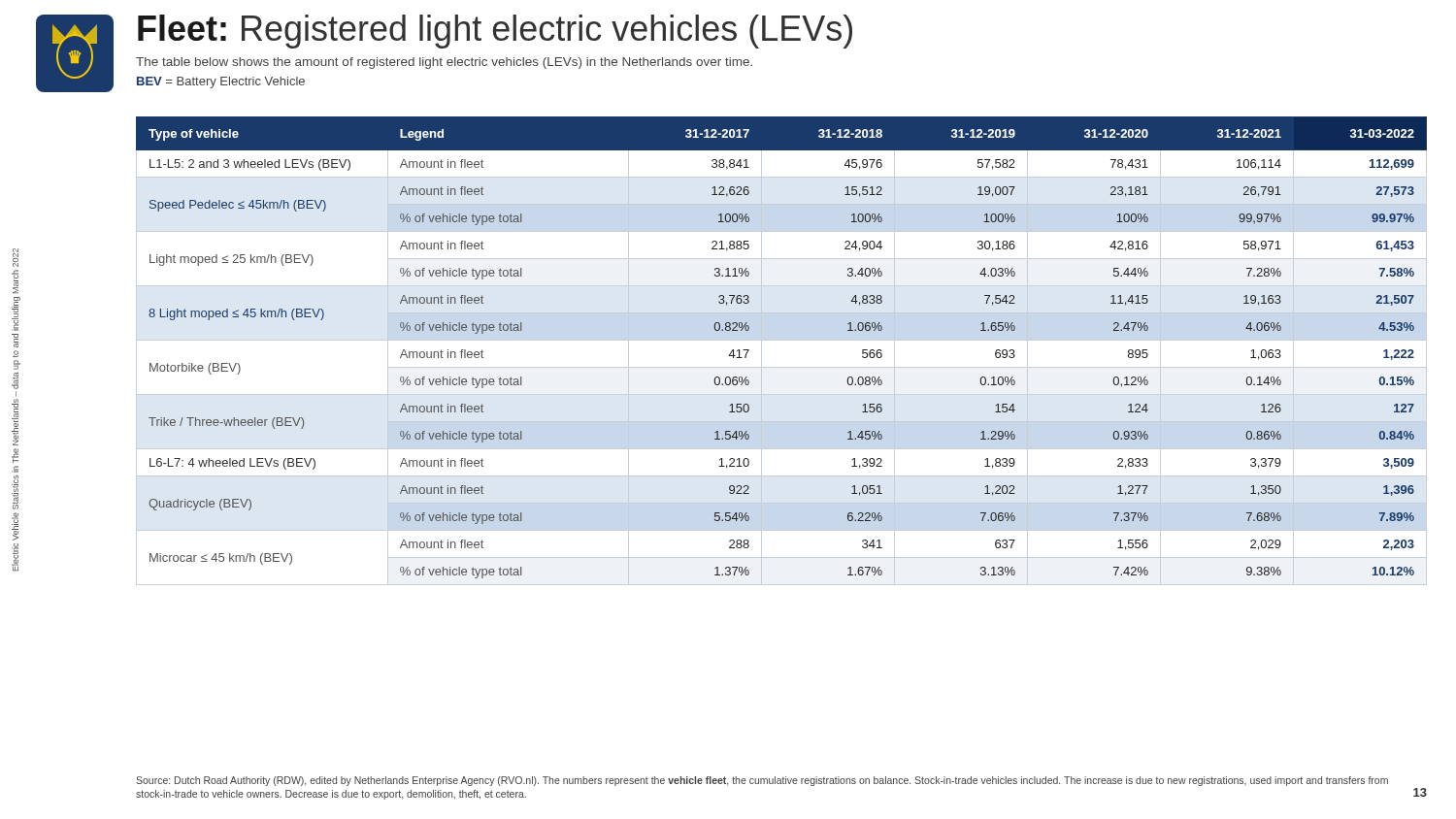Click on the footnote that reads "Source: Dutch Road Authority"

[x=762, y=787]
